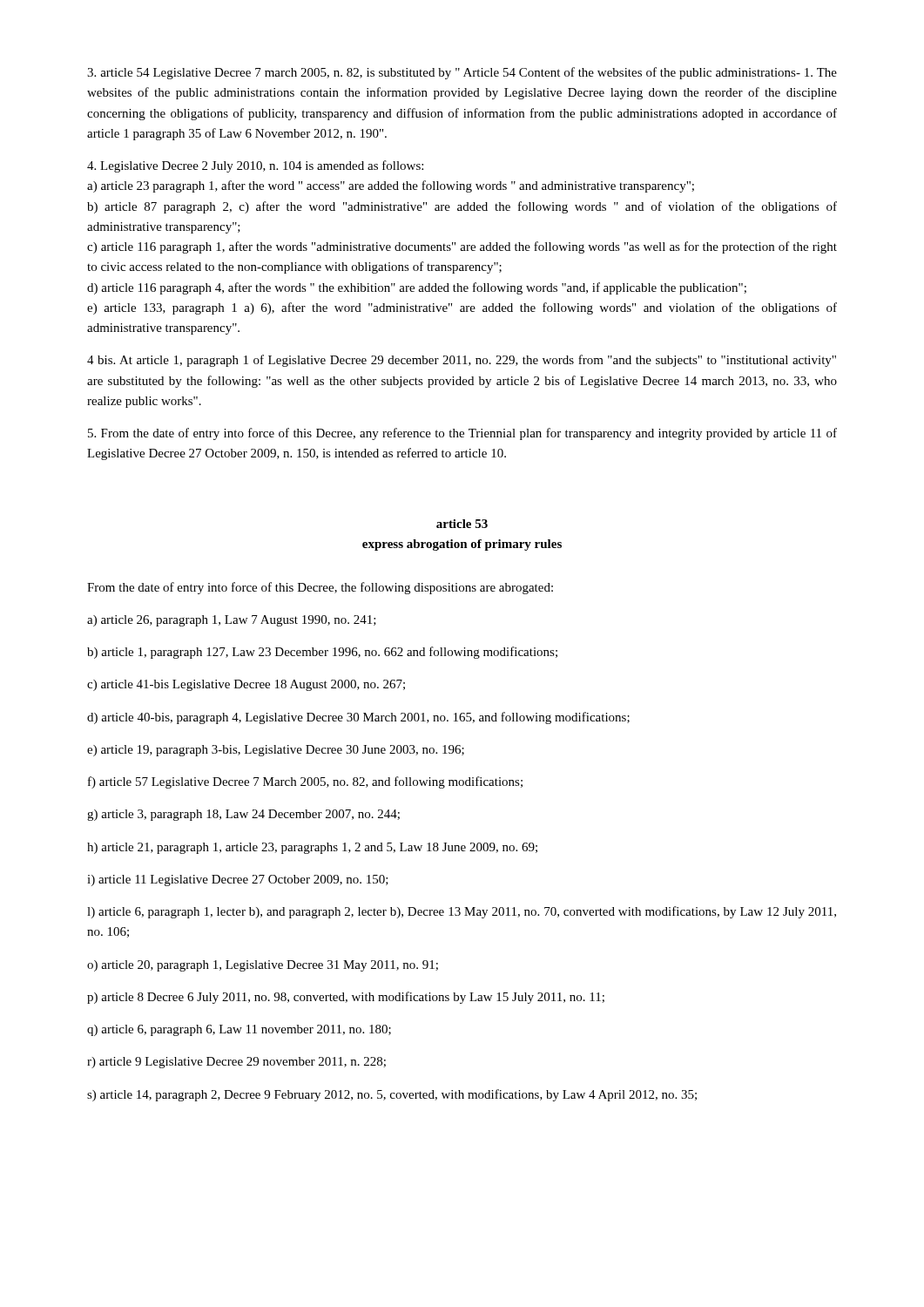924x1307 pixels.
Task: Point to the block beginning "r) article 9 Legislative Decree 29 november"
Action: click(237, 1061)
